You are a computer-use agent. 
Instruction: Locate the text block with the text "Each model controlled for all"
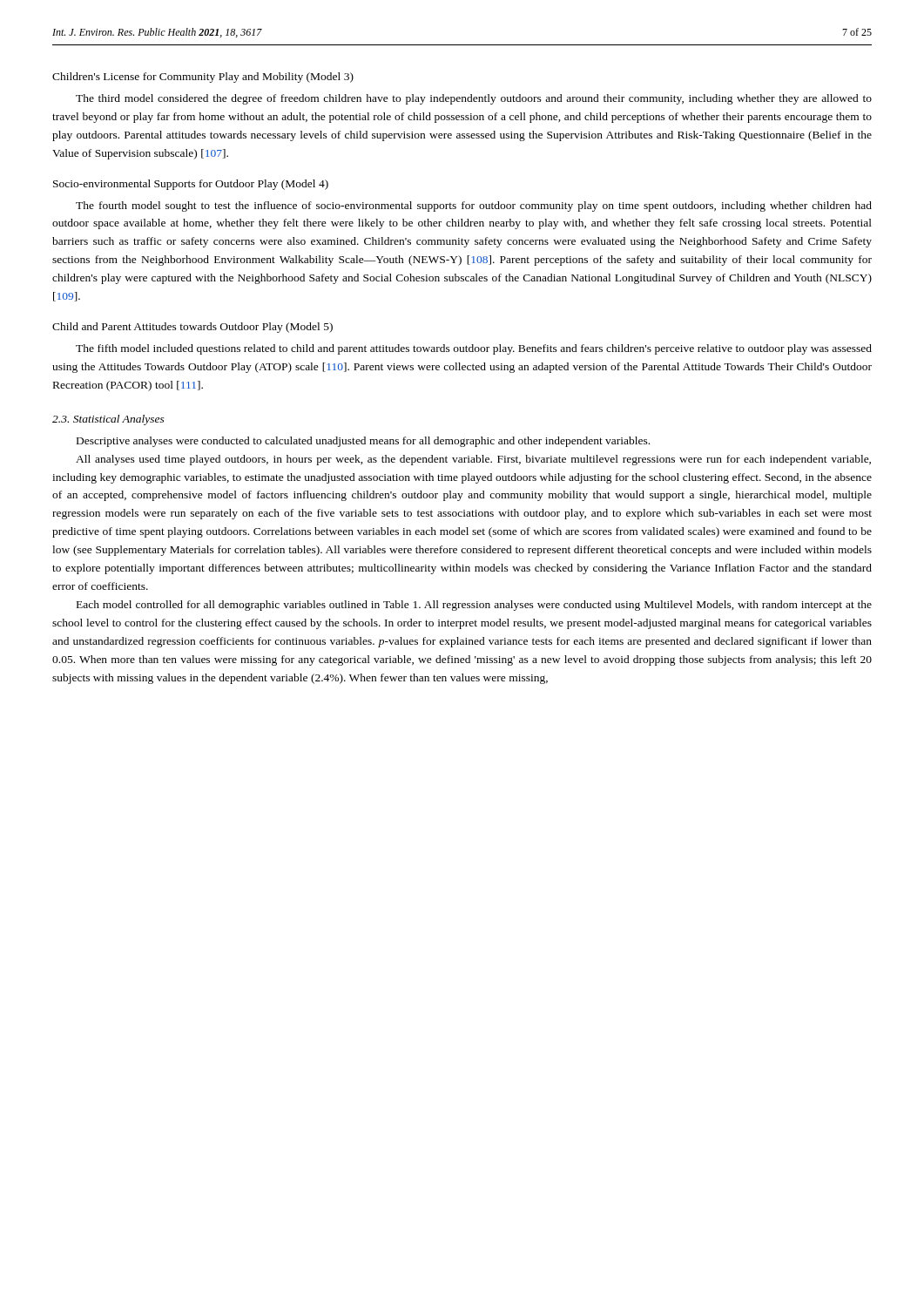(x=462, y=642)
